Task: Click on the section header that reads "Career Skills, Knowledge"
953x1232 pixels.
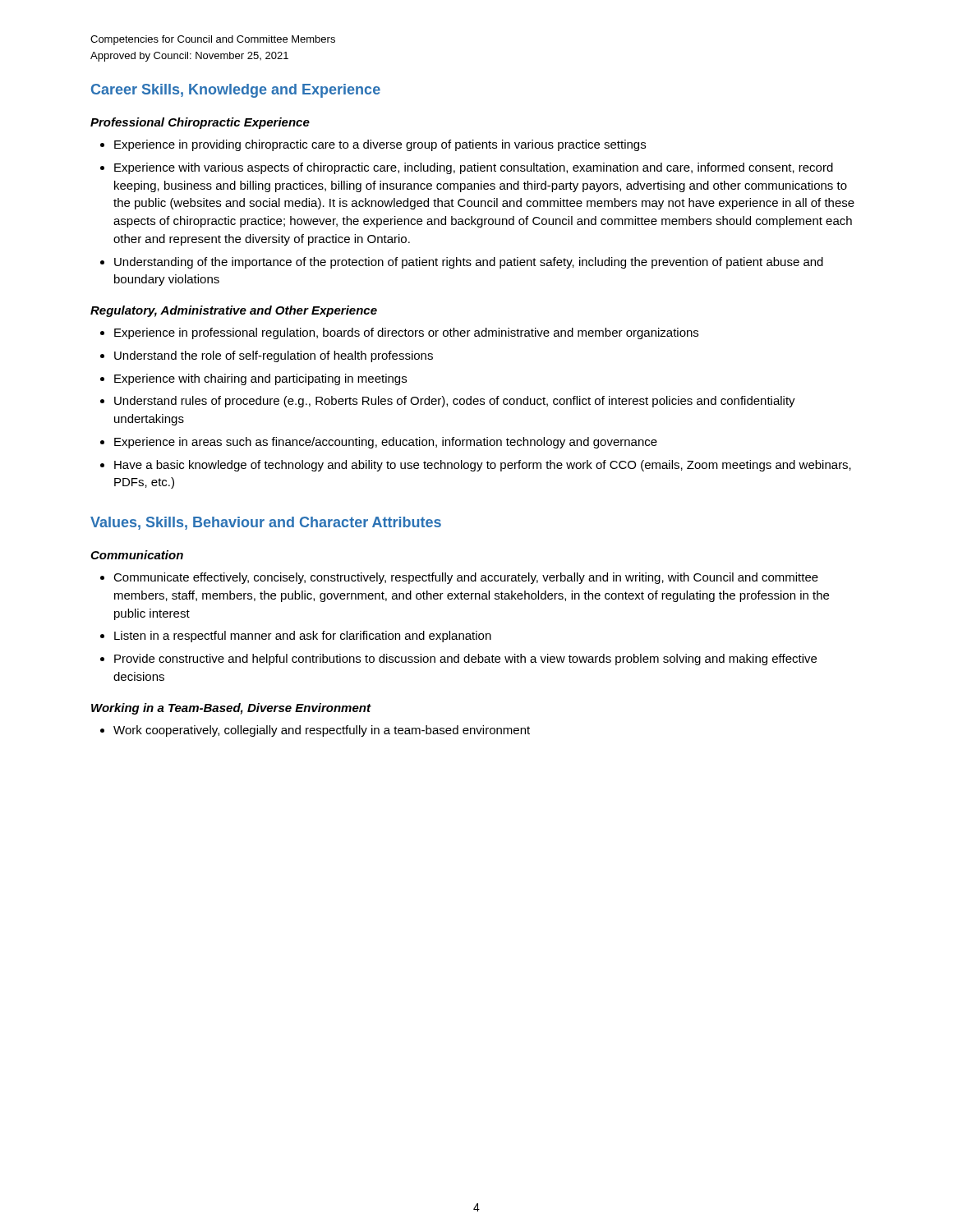Action: point(235,90)
